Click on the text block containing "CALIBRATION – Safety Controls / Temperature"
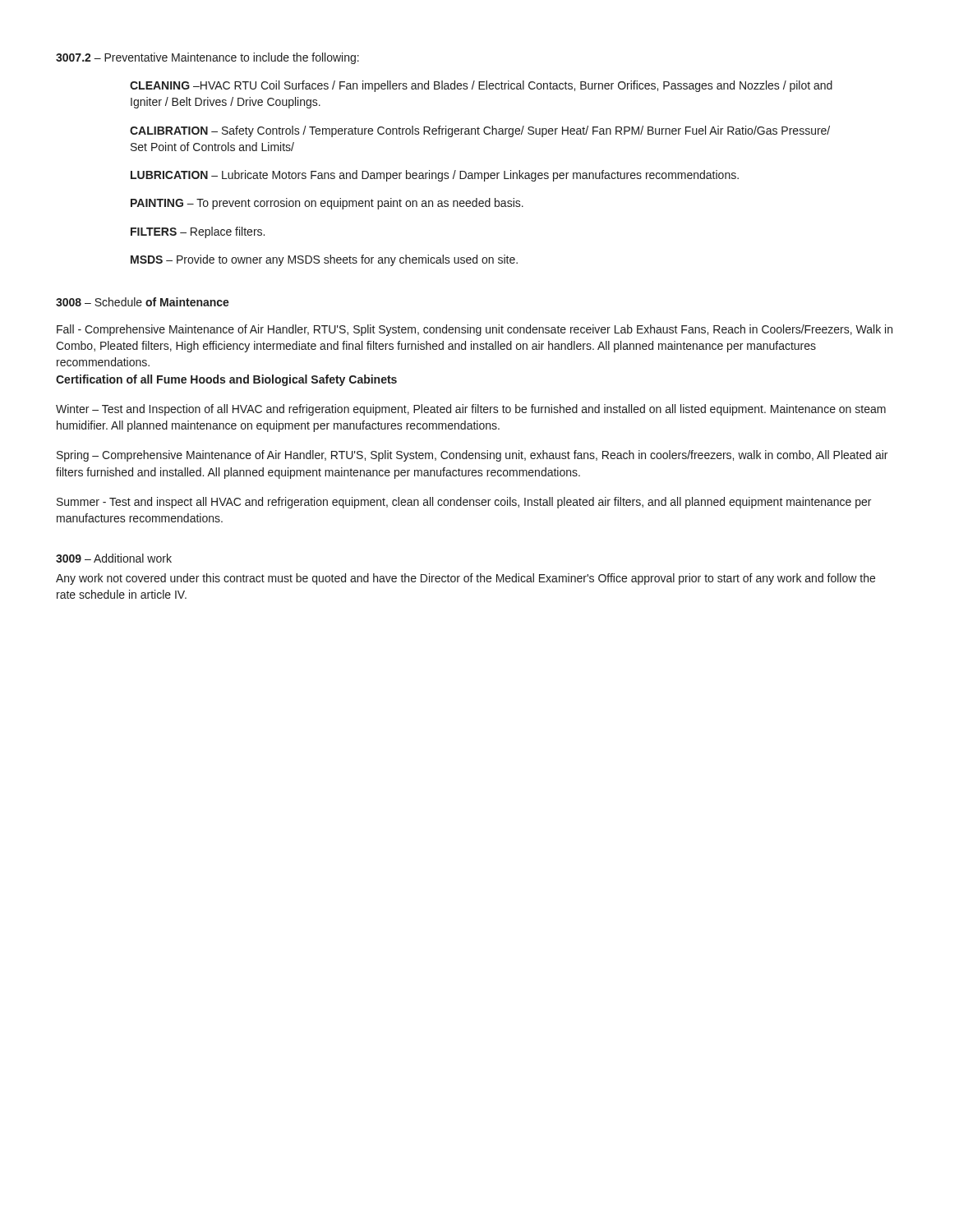 480,139
